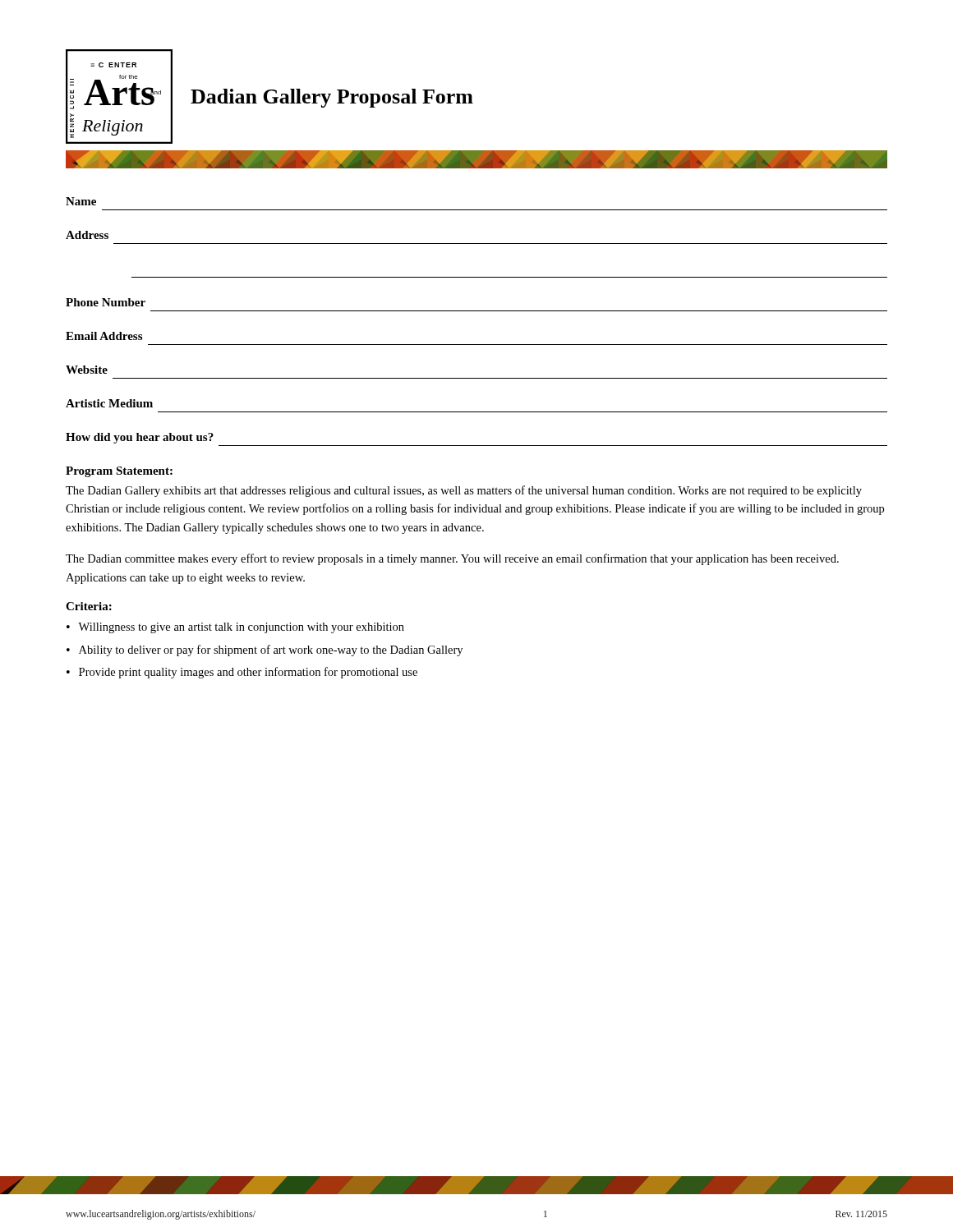Select the passage starting "• Willingness to"
953x1232 pixels.
click(235, 628)
